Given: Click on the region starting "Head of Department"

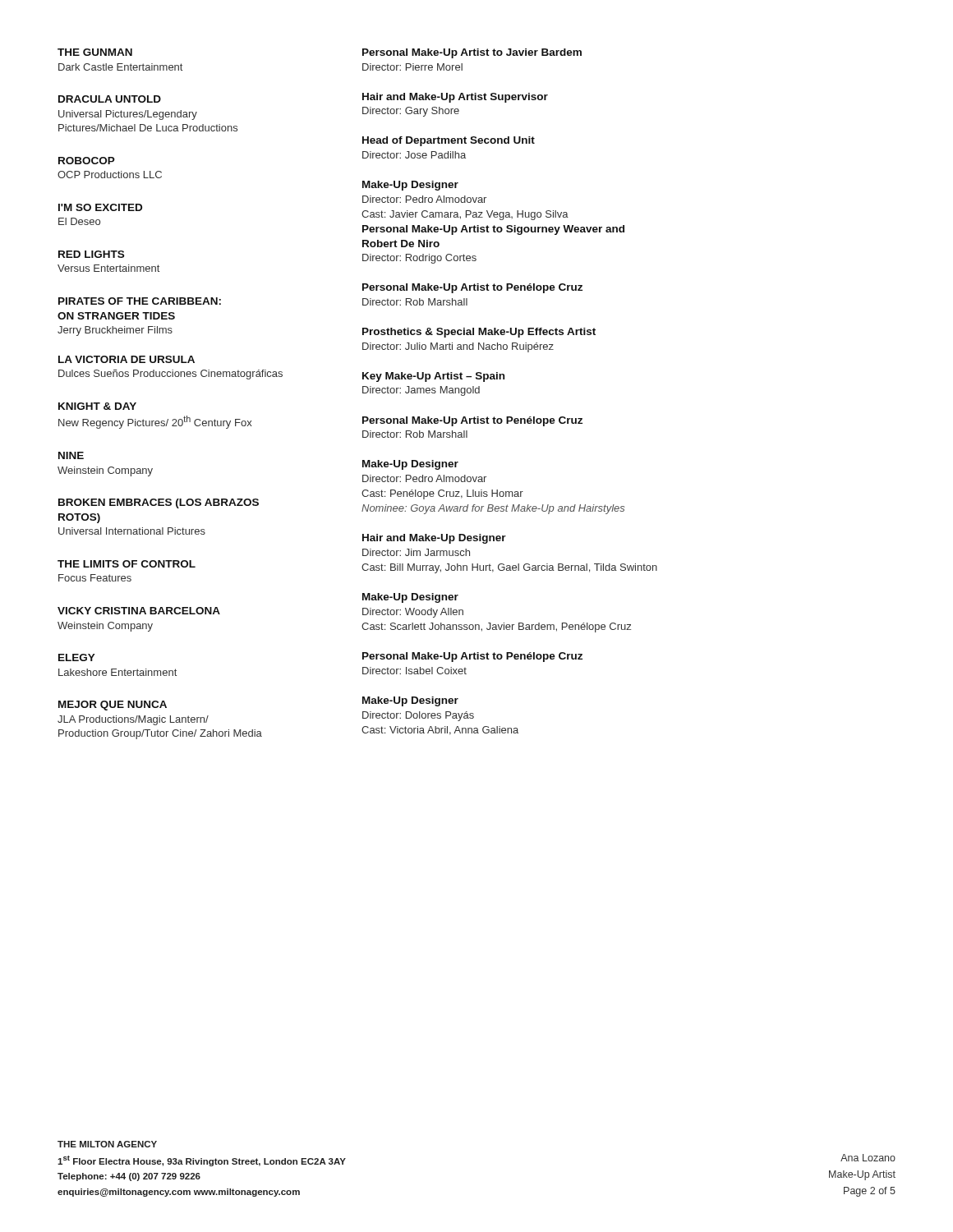Looking at the screenshot, I should (x=449, y=141).
